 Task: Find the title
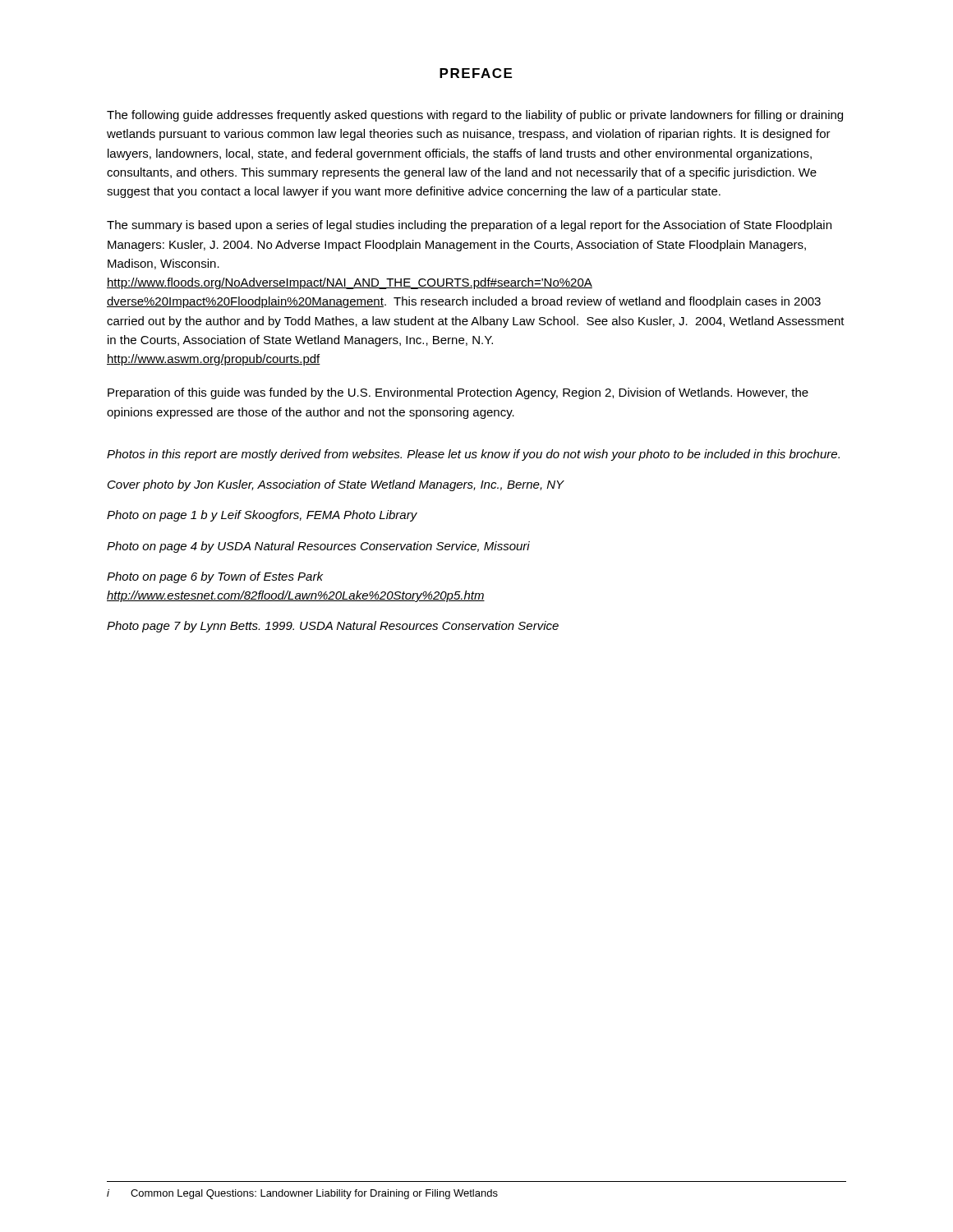click(476, 73)
